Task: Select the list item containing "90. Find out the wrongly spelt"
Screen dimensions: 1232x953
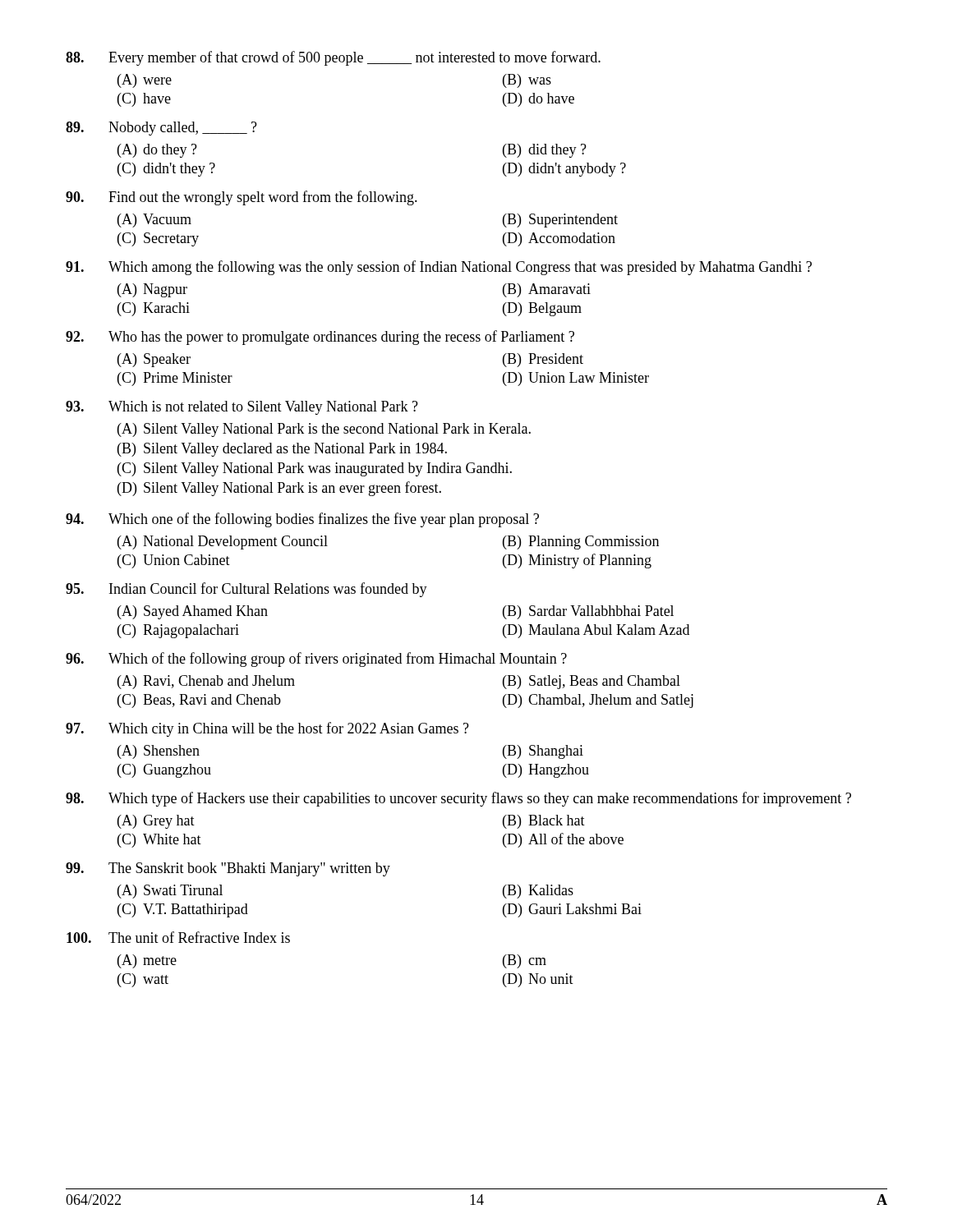Action: (242, 198)
